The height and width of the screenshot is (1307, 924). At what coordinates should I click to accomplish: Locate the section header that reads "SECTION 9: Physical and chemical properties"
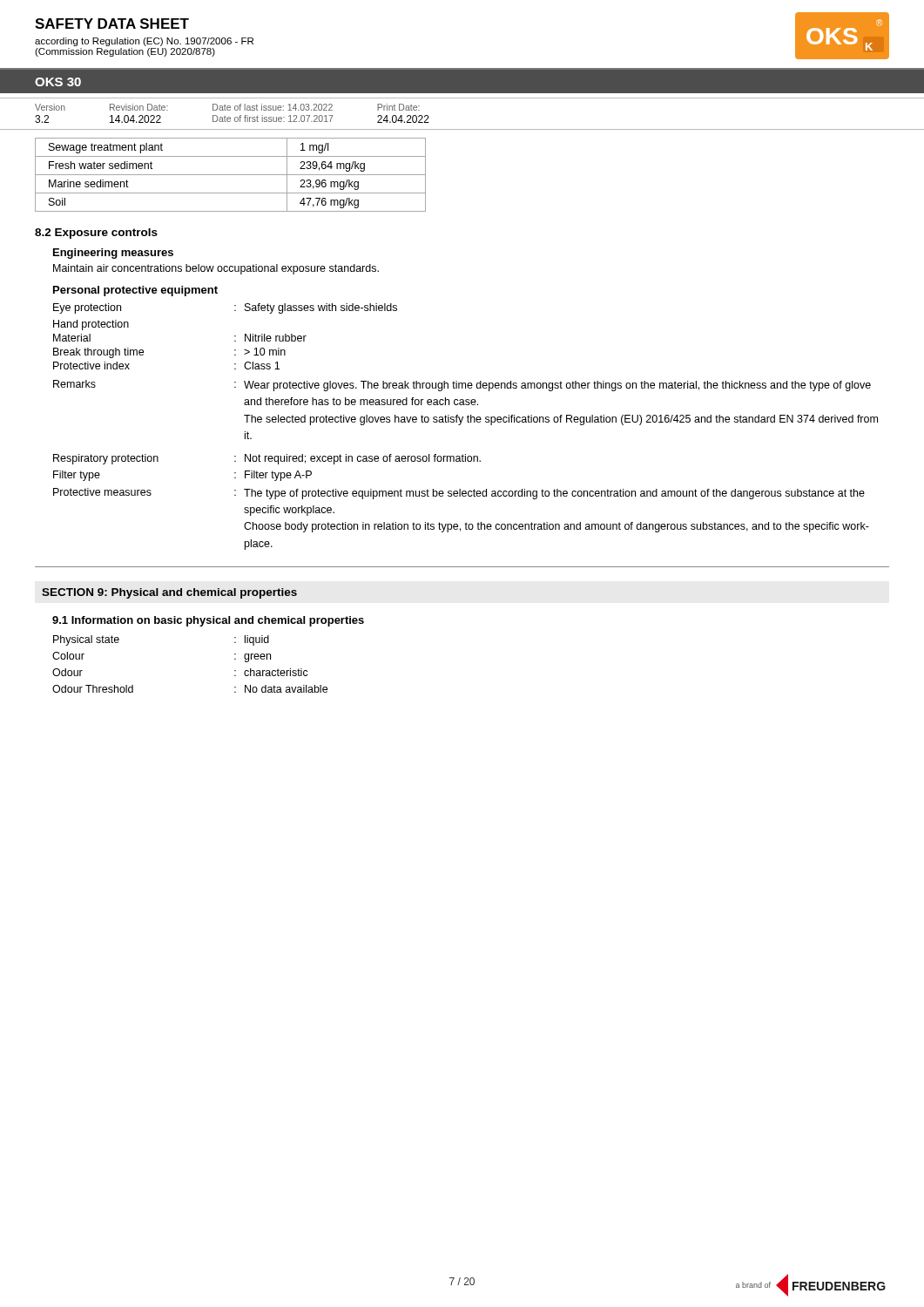[170, 592]
